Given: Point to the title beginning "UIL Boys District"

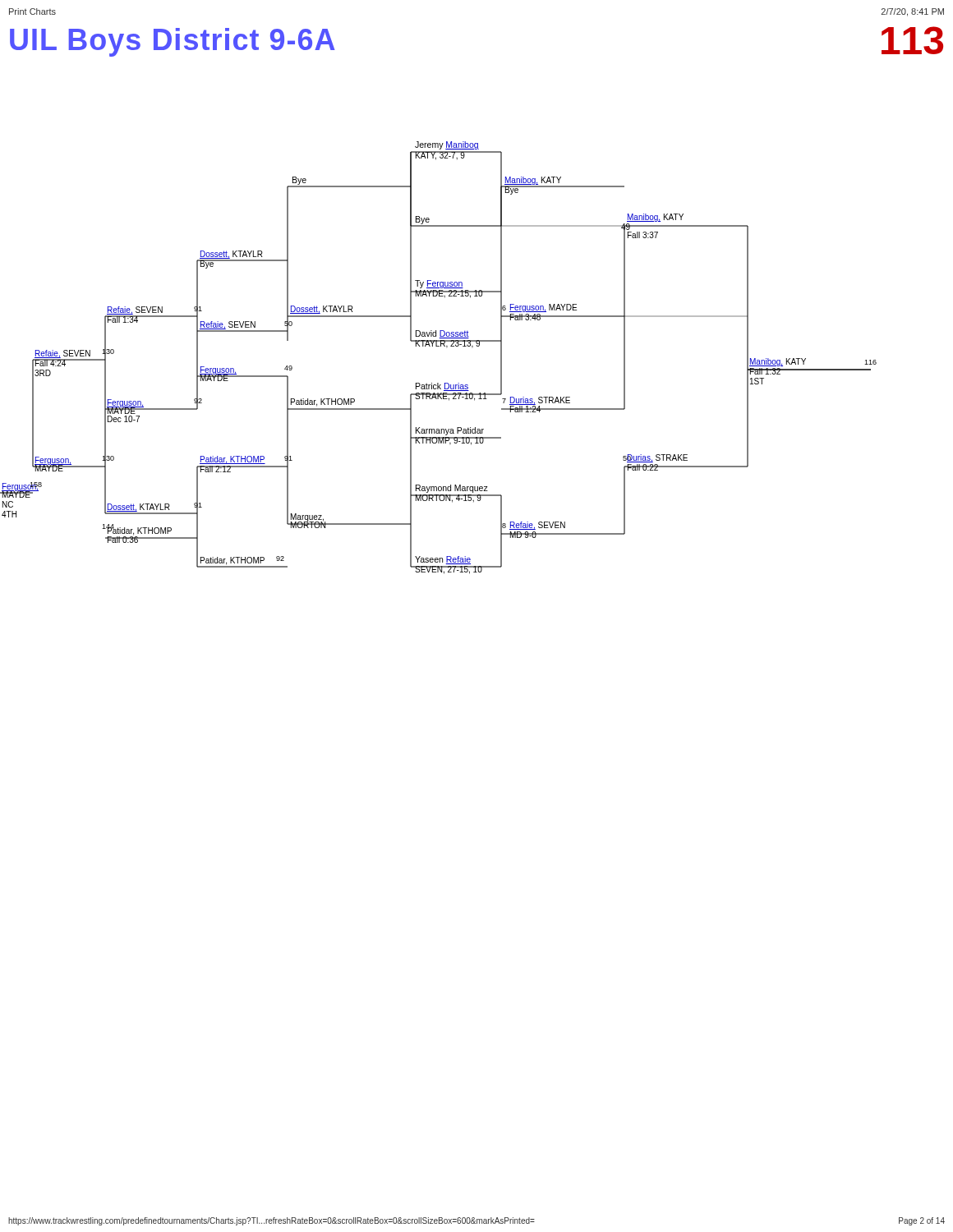Looking at the screenshot, I should [172, 40].
